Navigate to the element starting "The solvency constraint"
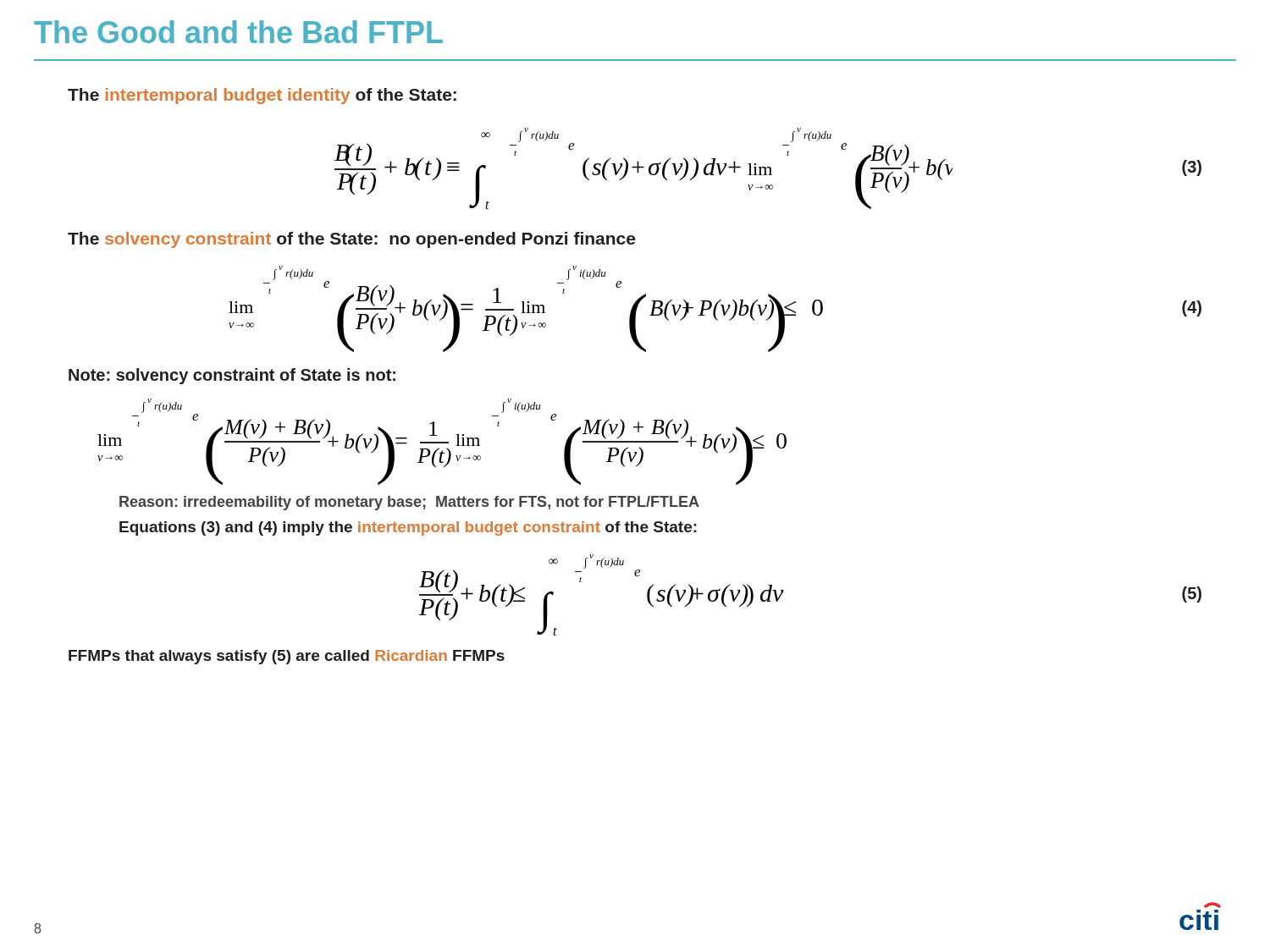The image size is (1270, 952). click(352, 238)
